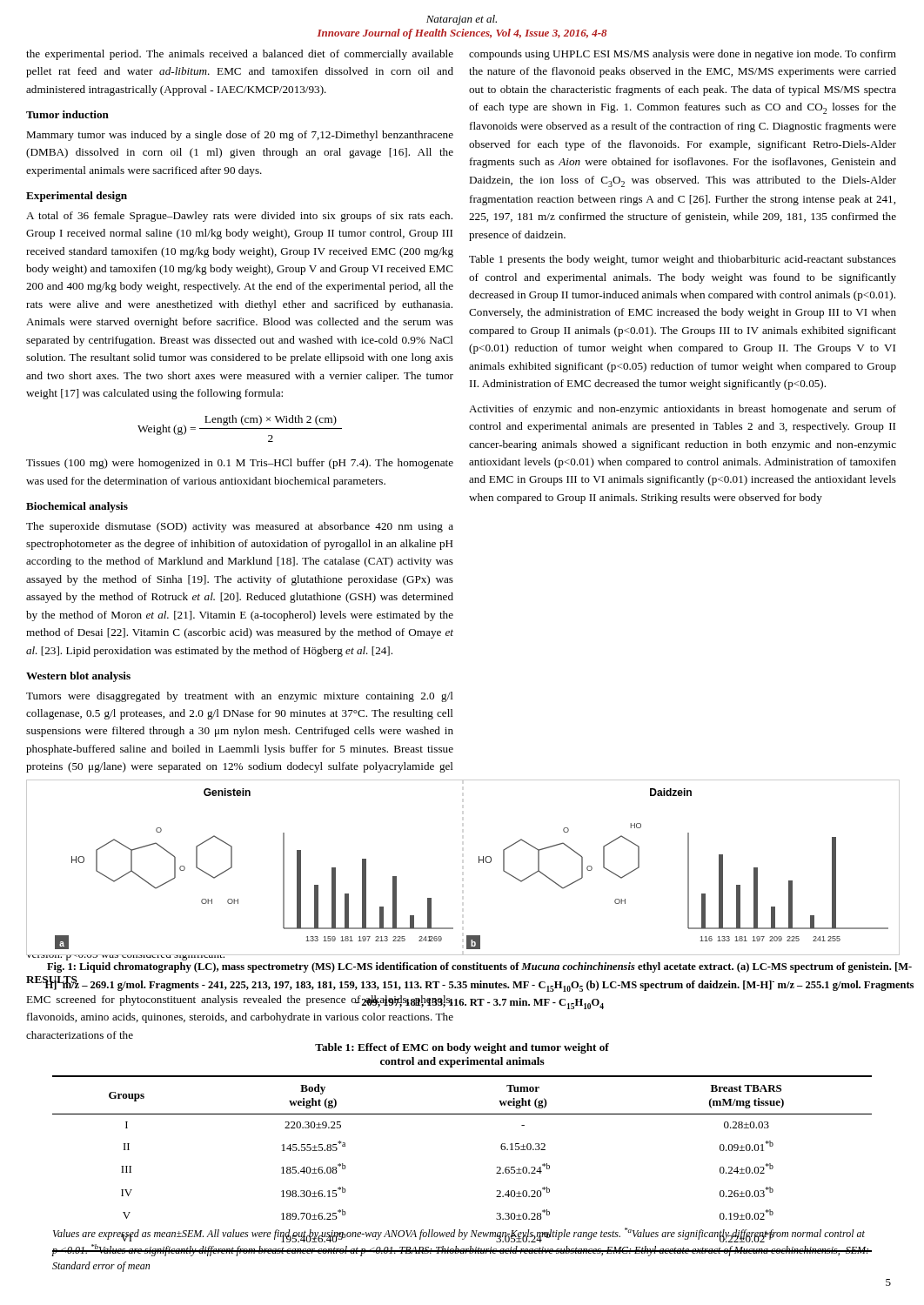
Task: Click a photo
Action: (462, 867)
